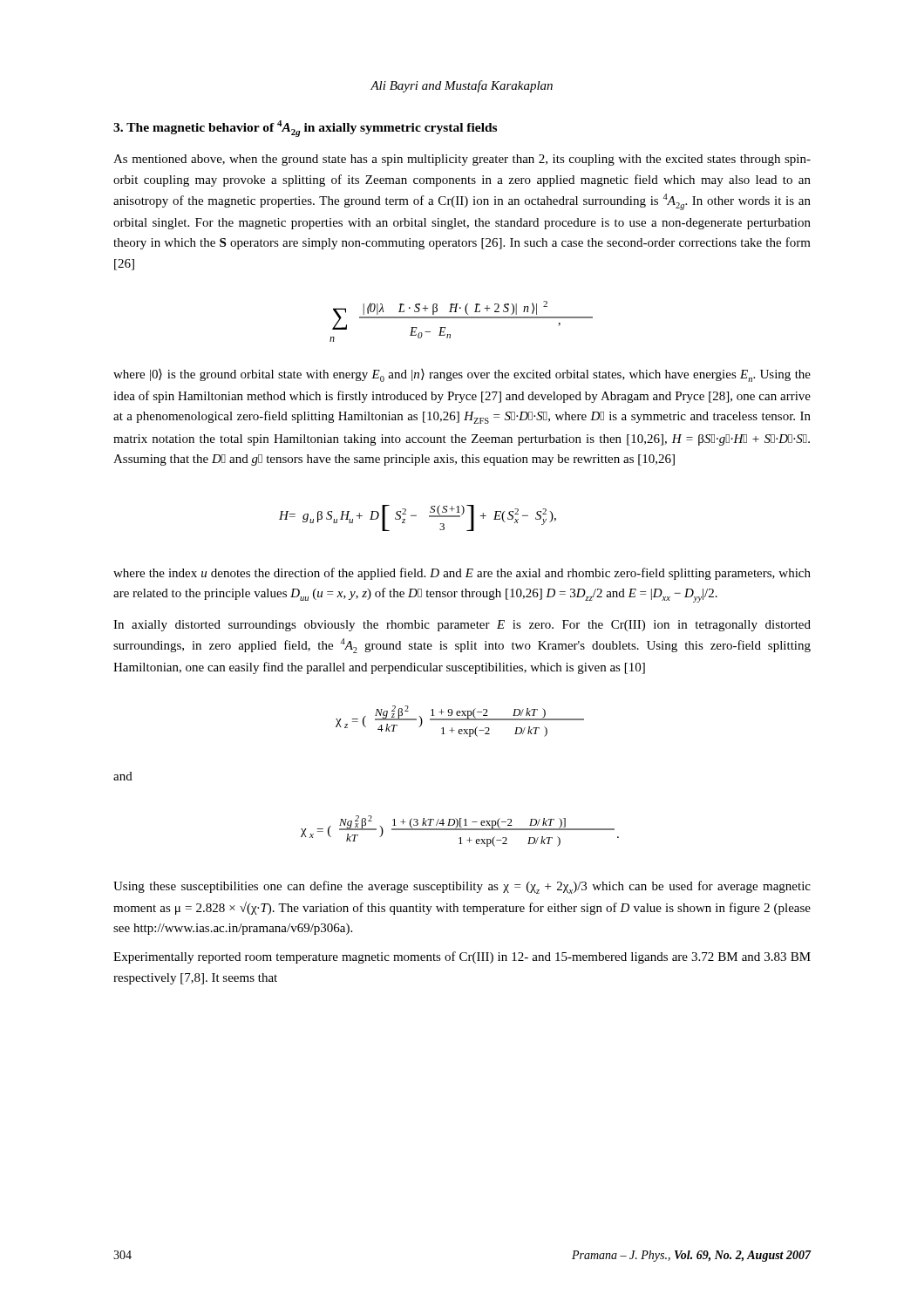Click on the text block containing "where the index"
Viewport: 924px width, 1308px height.
pos(462,584)
